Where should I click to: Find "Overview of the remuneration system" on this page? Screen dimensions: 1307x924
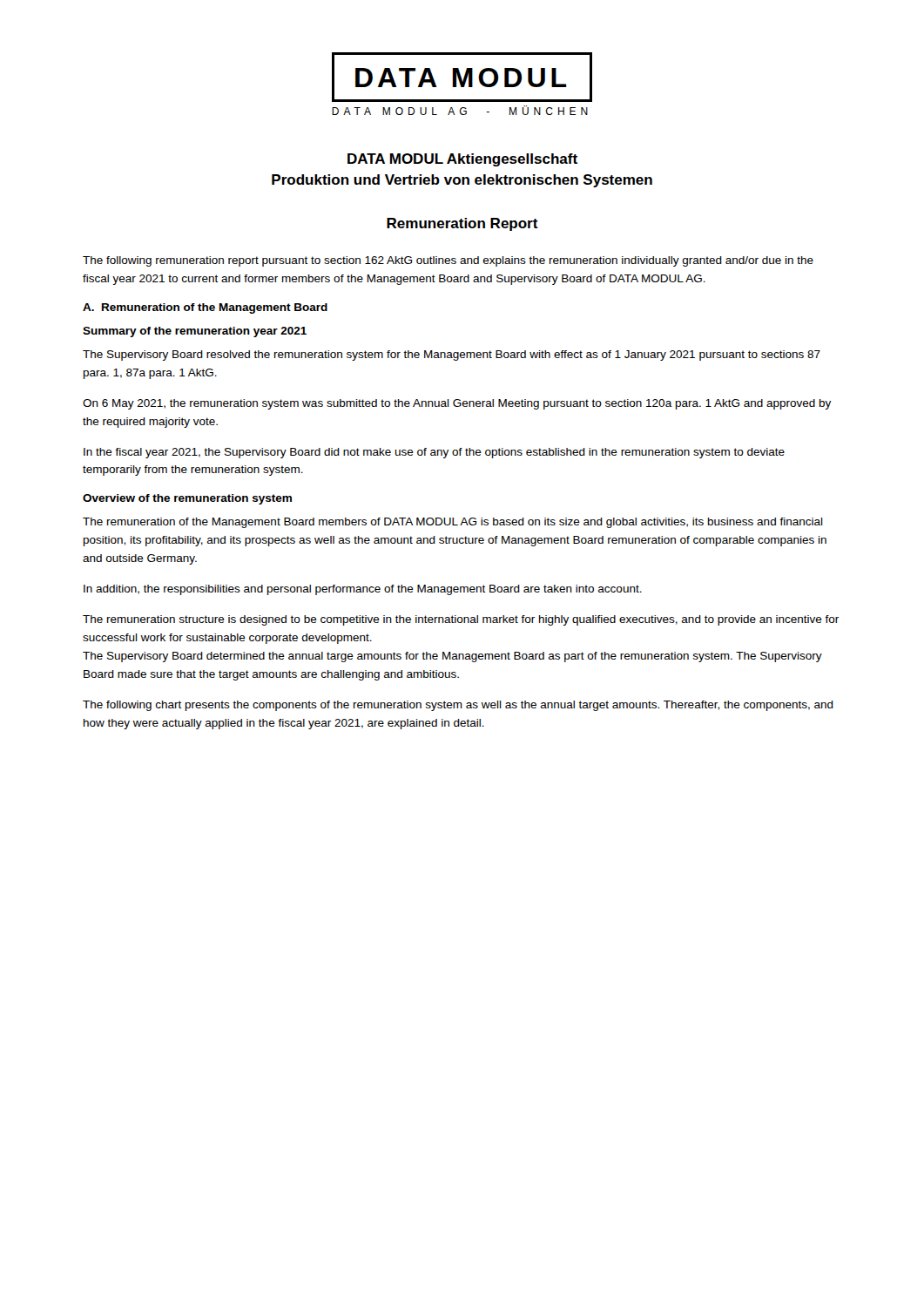pos(188,498)
